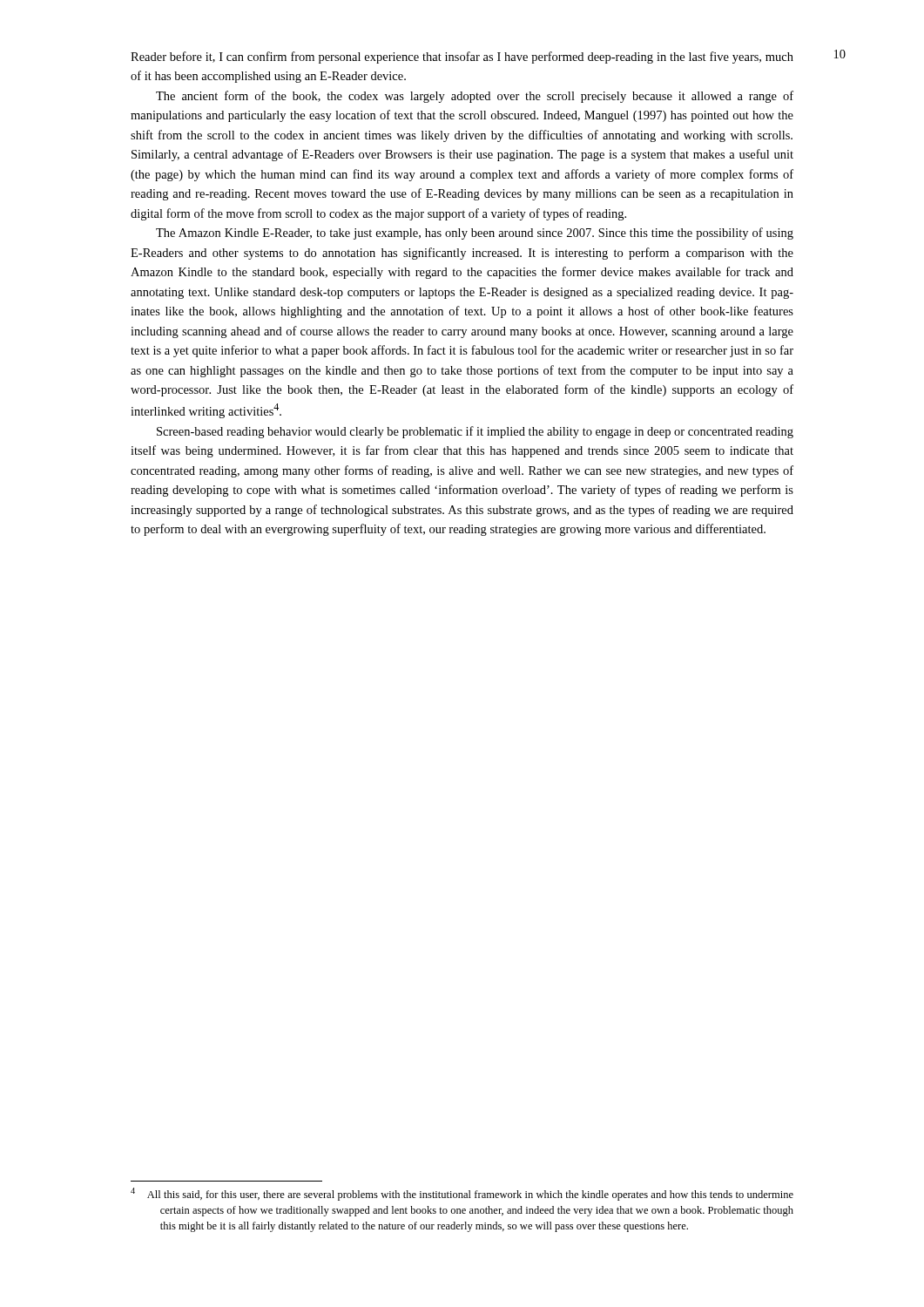Point to the block beginning "Reader before it,"

click(x=462, y=293)
